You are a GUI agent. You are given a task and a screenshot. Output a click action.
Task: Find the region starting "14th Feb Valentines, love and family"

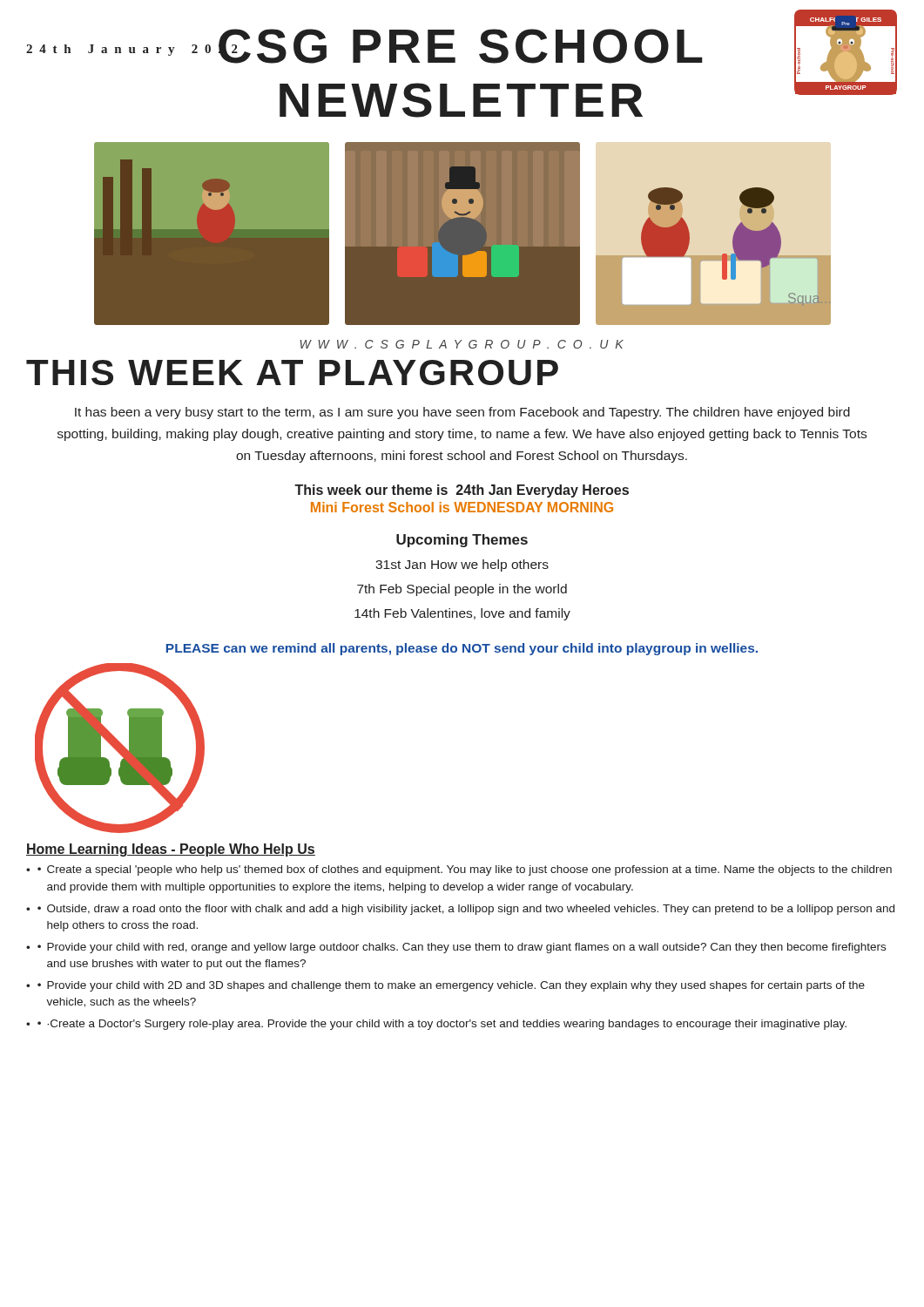pyautogui.click(x=462, y=613)
